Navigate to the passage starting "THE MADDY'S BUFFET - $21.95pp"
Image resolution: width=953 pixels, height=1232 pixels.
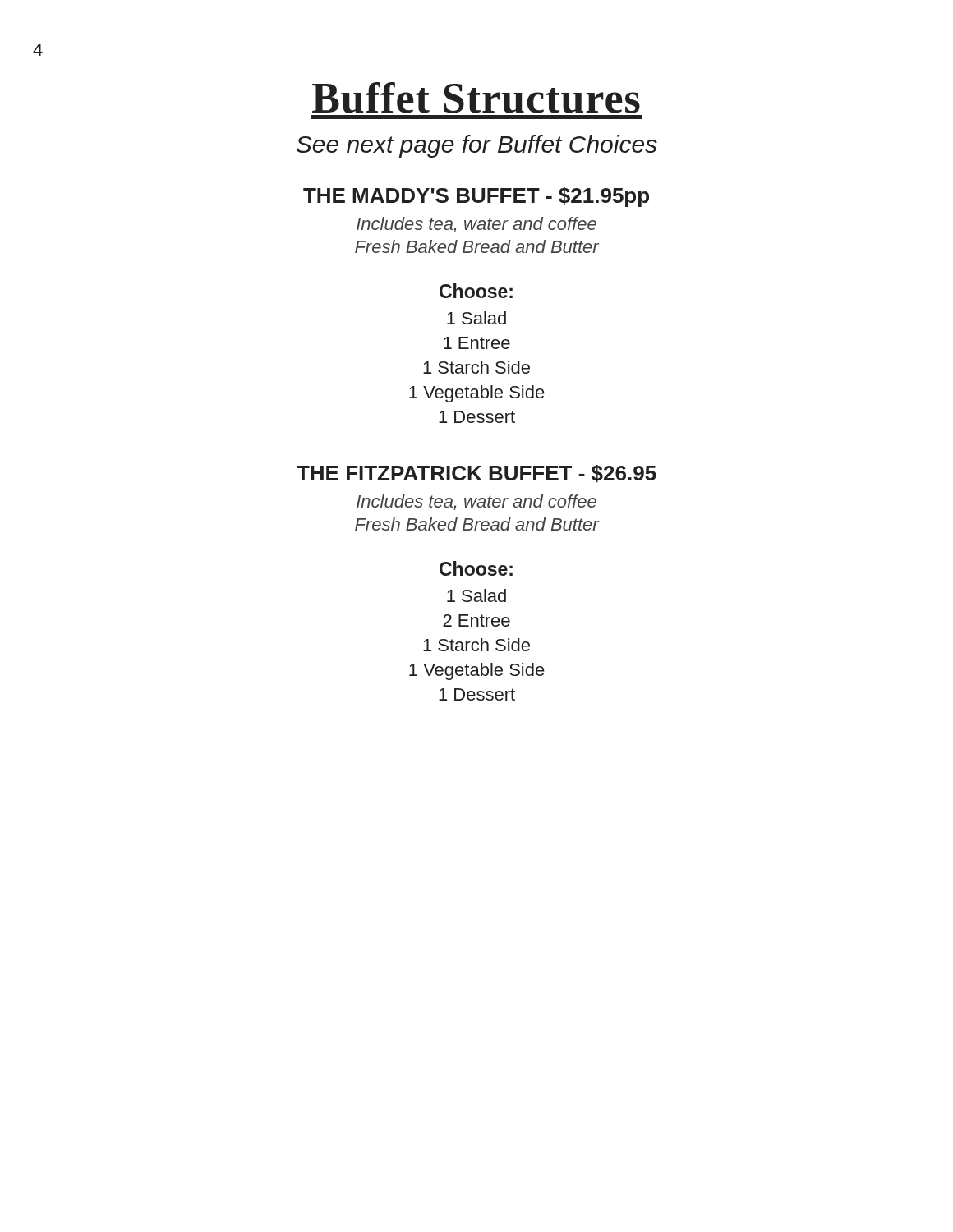click(x=476, y=196)
